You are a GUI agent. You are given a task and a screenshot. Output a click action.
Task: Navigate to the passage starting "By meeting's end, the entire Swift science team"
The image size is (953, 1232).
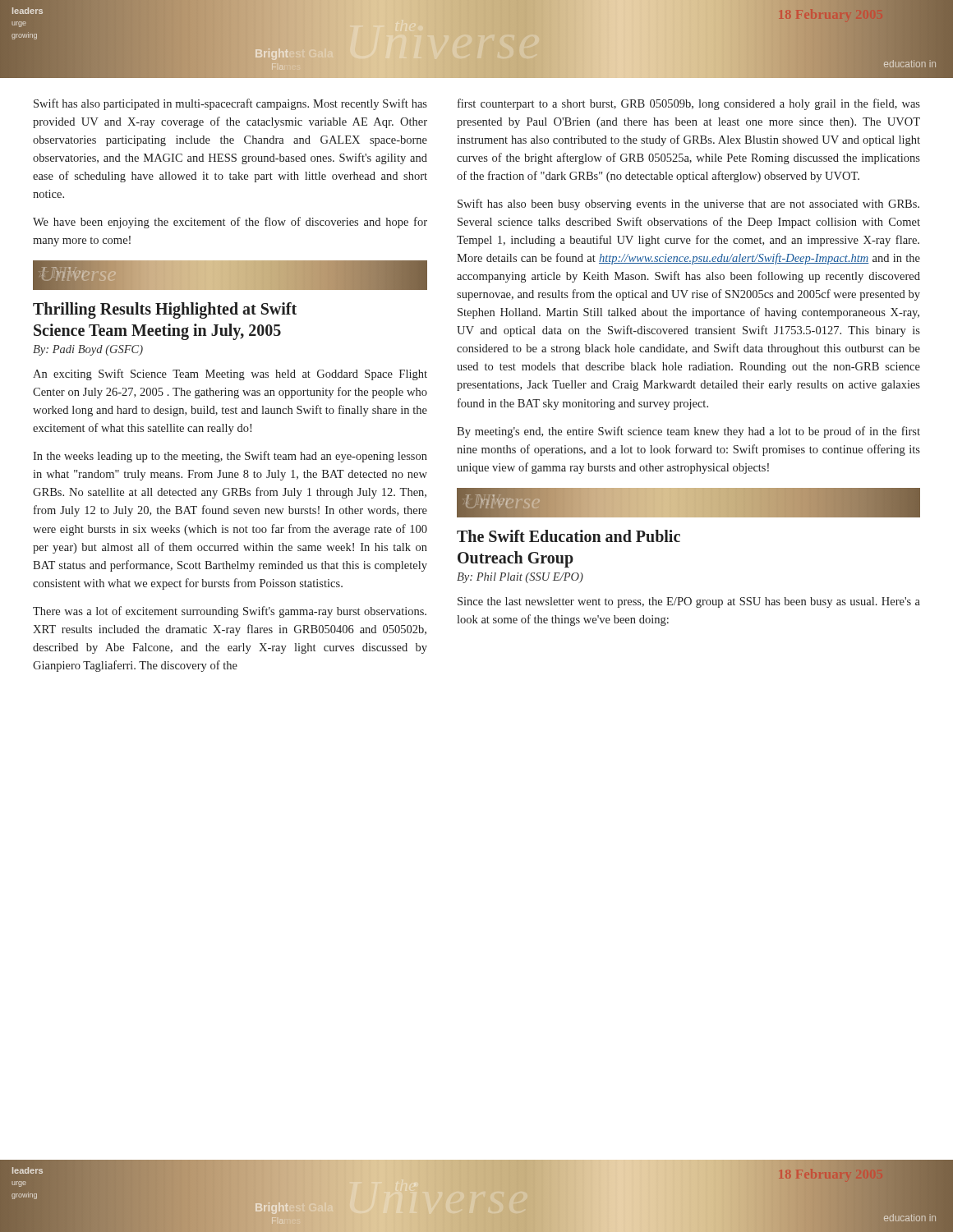tap(688, 449)
